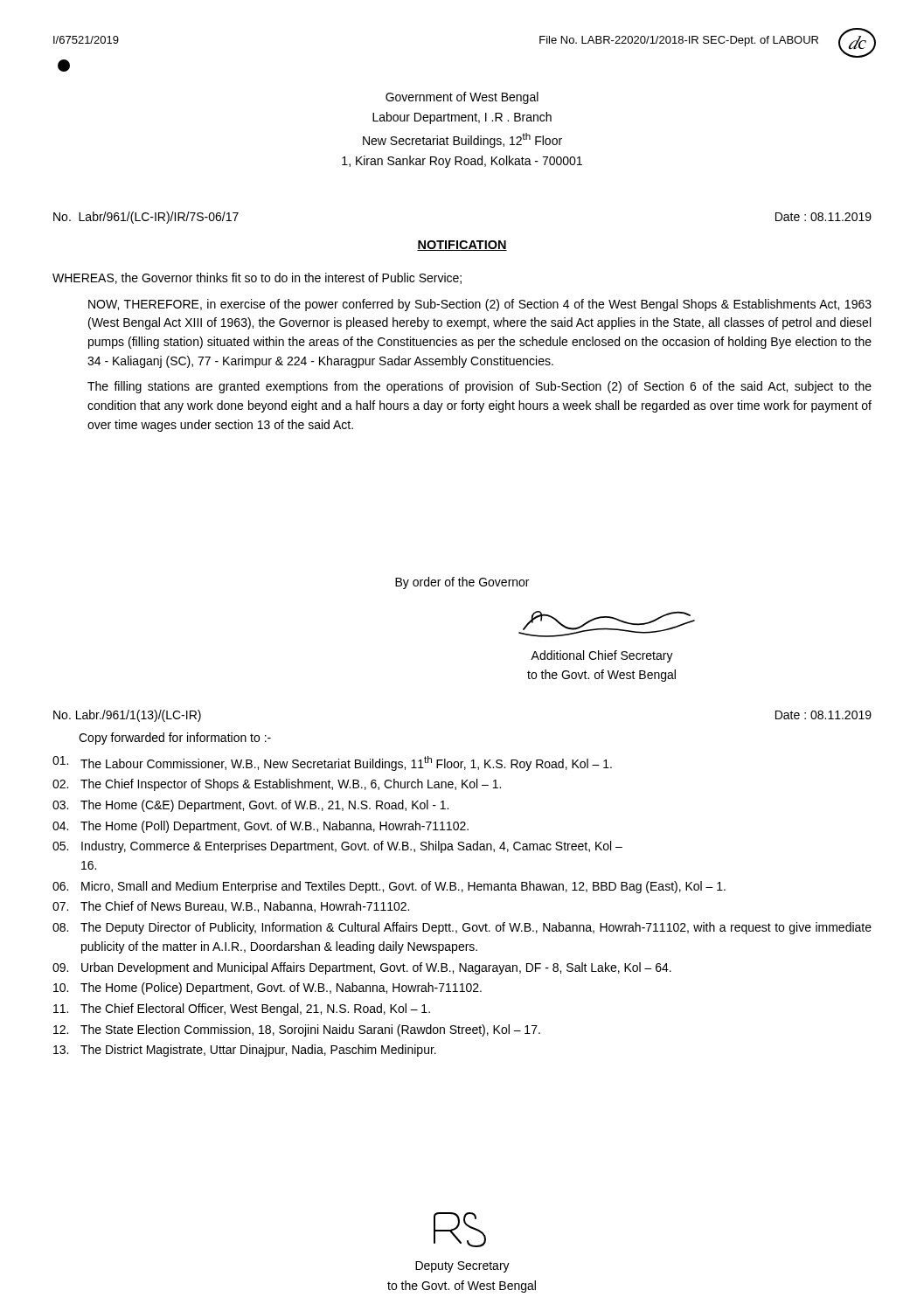Select the text block starting "No. Labr./961/1(13)/(LC-IR) Date : 08.11.2019"

pos(123,715)
